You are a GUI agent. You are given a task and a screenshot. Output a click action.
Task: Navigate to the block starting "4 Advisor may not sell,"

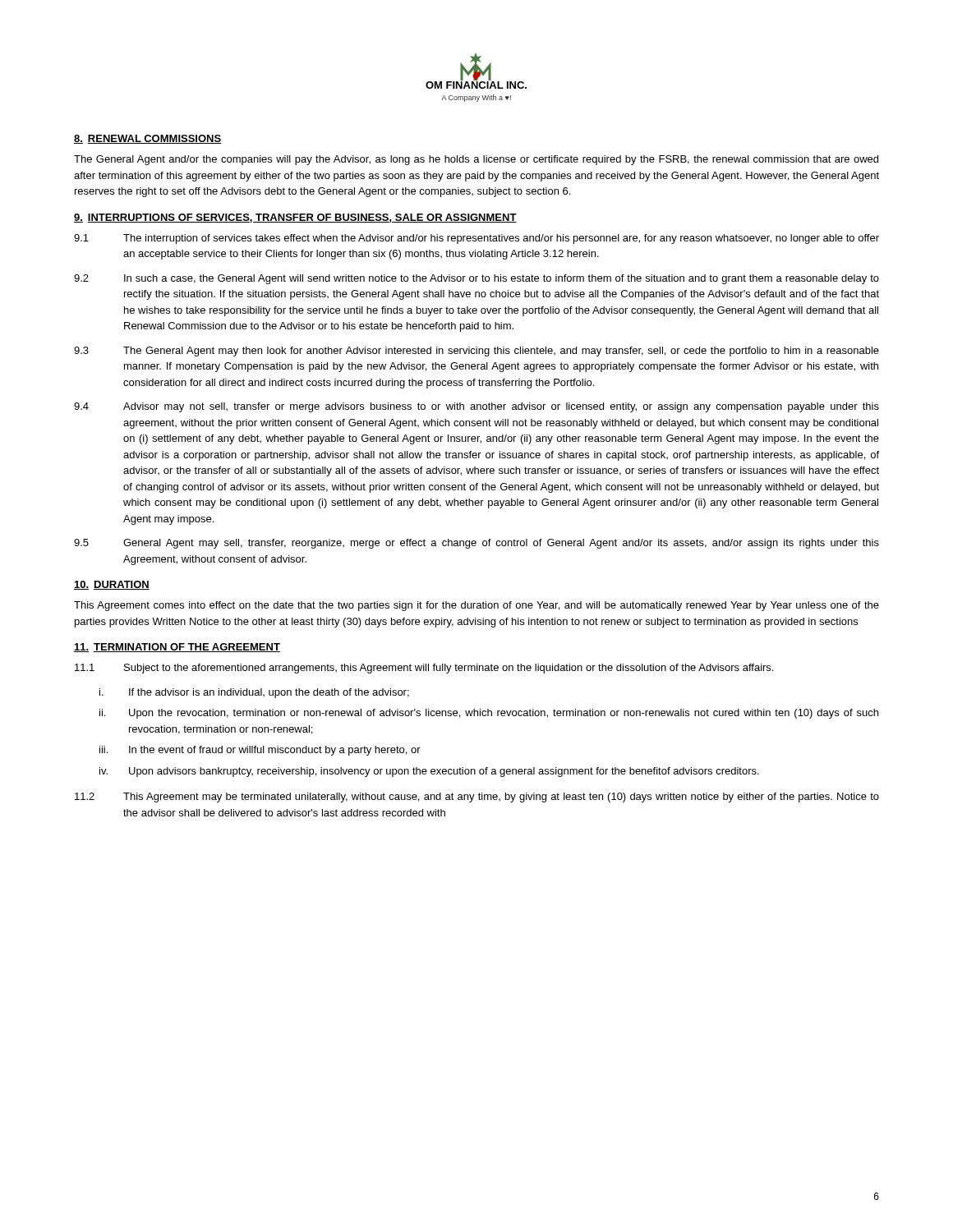point(476,462)
